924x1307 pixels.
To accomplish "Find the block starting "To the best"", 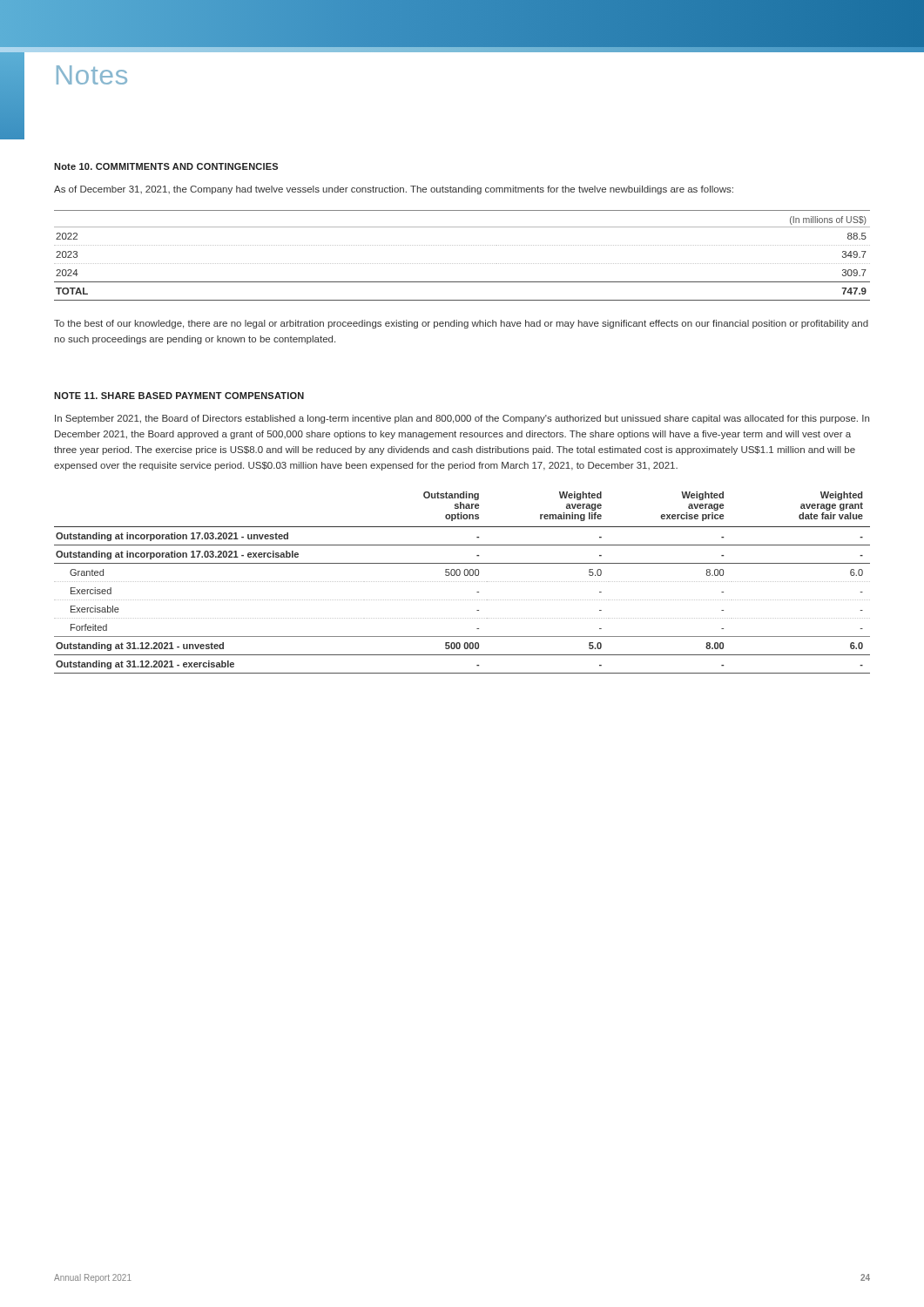I will tap(461, 331).
